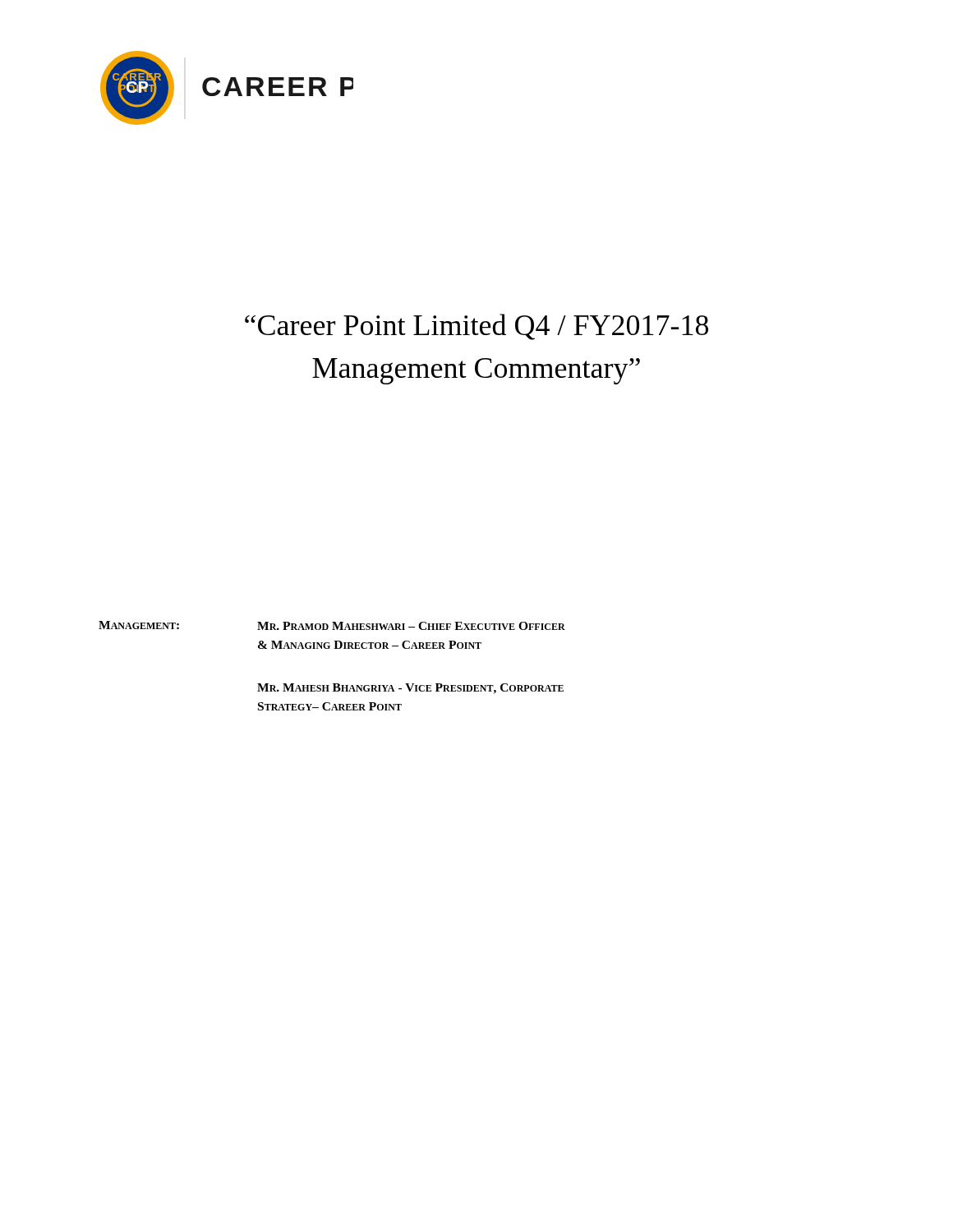
Task: Click on the logo
Action: (226, 88)
